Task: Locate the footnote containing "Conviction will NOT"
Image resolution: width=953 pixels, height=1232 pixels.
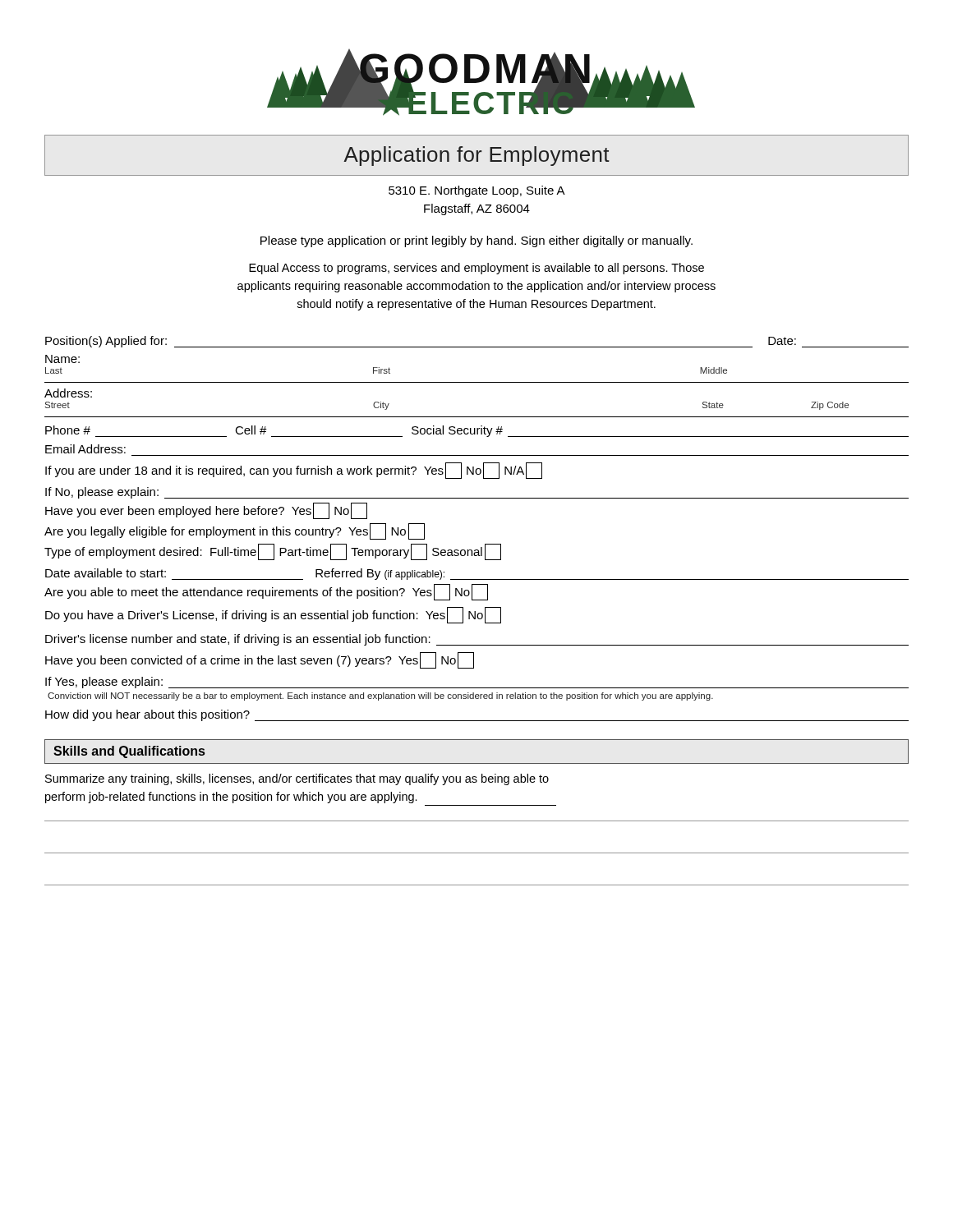Action: [x=381, y=696]
